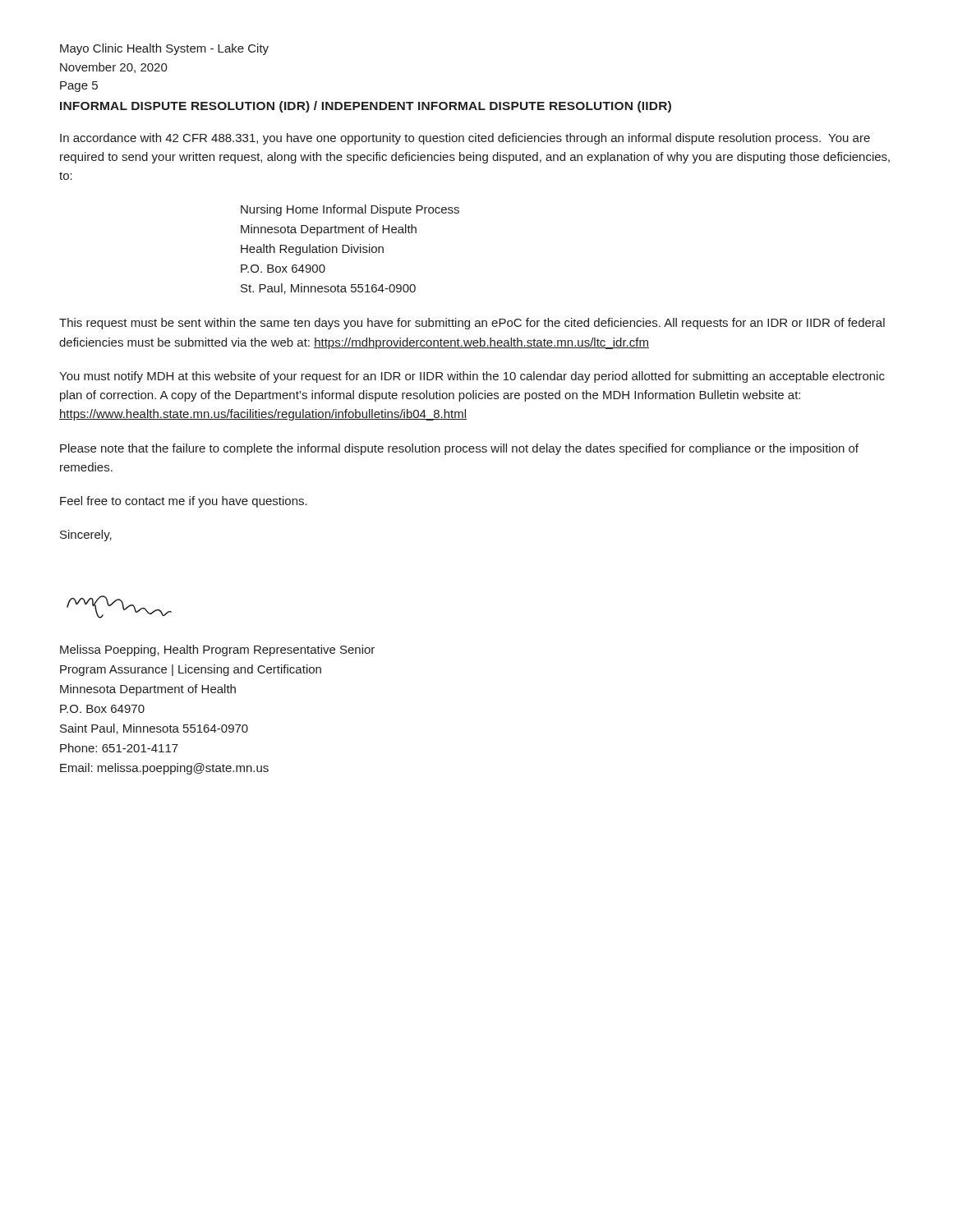This screenshot has width=953, height=1232.
Task: Locate the block starting "In accordance with 42"
Action: 475,156
